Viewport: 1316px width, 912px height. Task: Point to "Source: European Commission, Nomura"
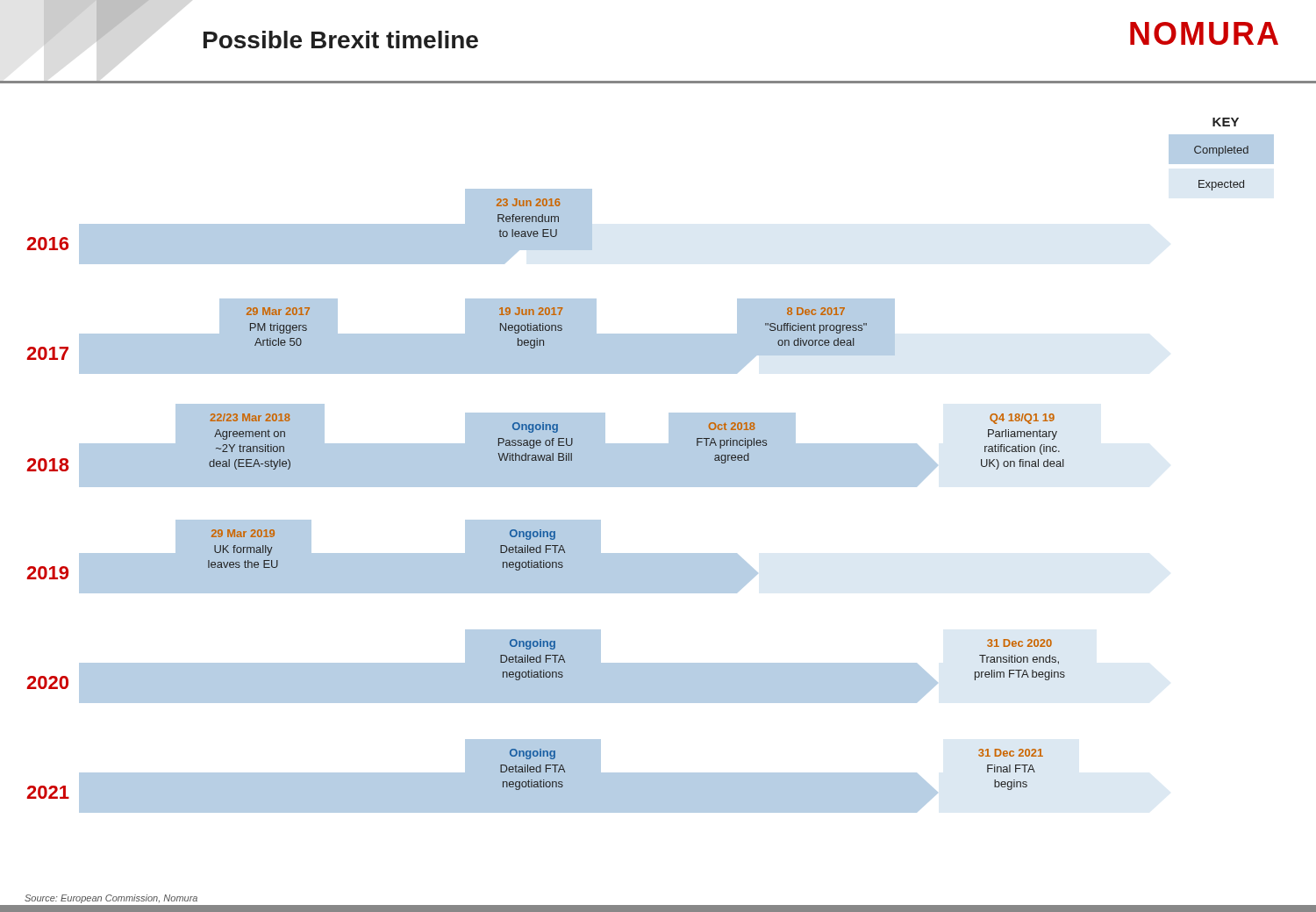tap(111, 898)
